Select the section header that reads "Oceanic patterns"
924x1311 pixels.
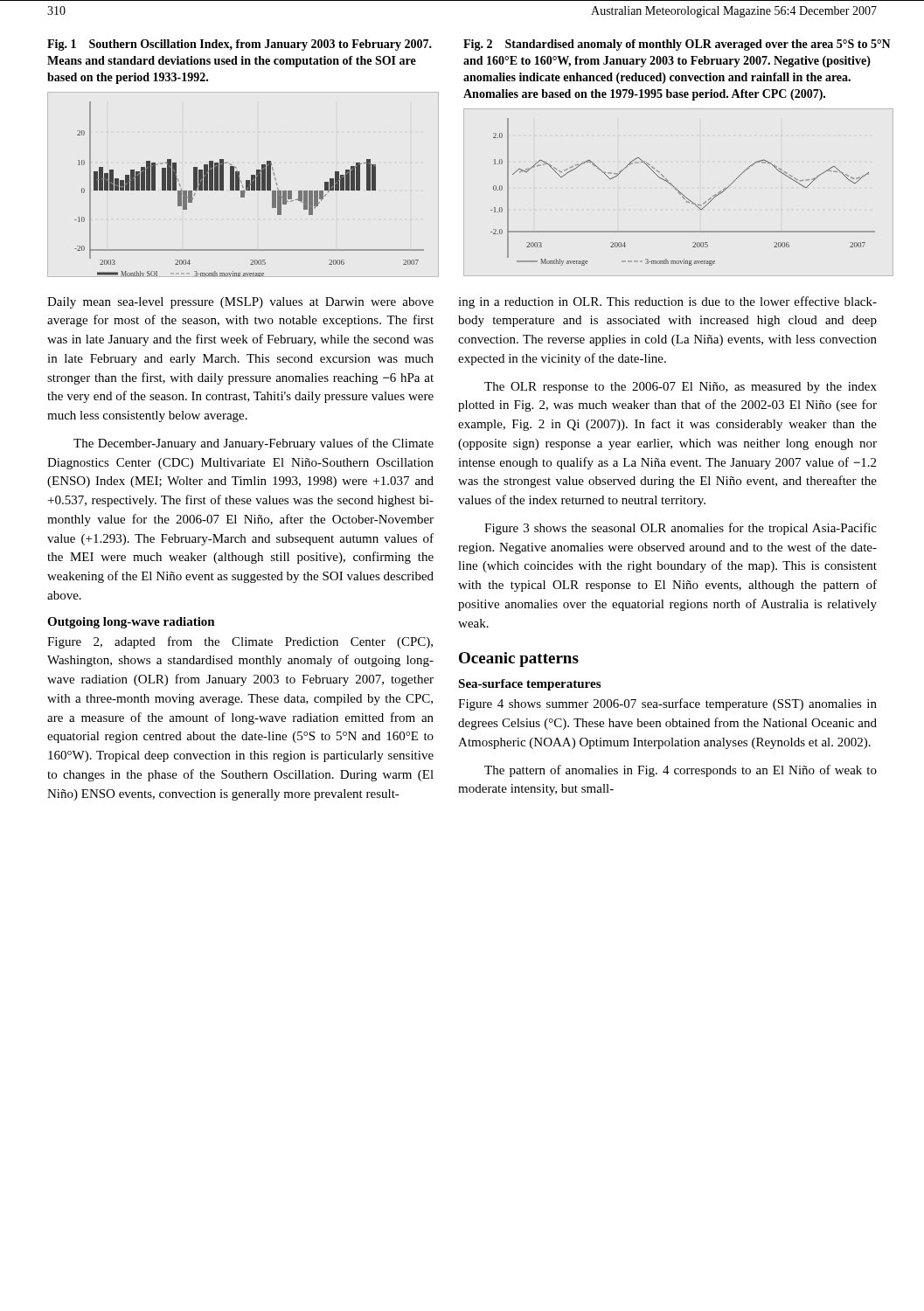(518, 658)
